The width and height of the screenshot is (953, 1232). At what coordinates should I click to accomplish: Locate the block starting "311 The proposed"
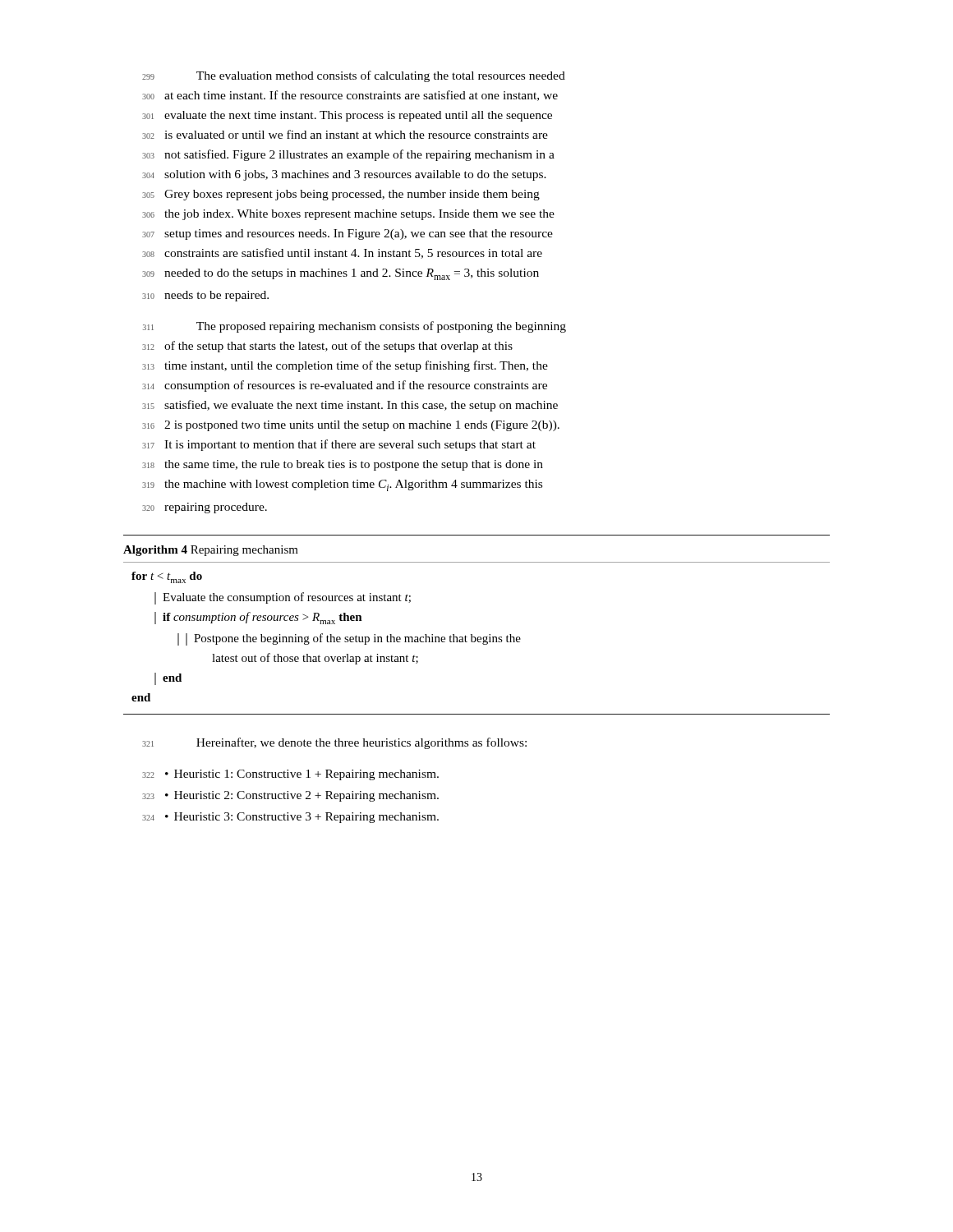tap(476, 416)
